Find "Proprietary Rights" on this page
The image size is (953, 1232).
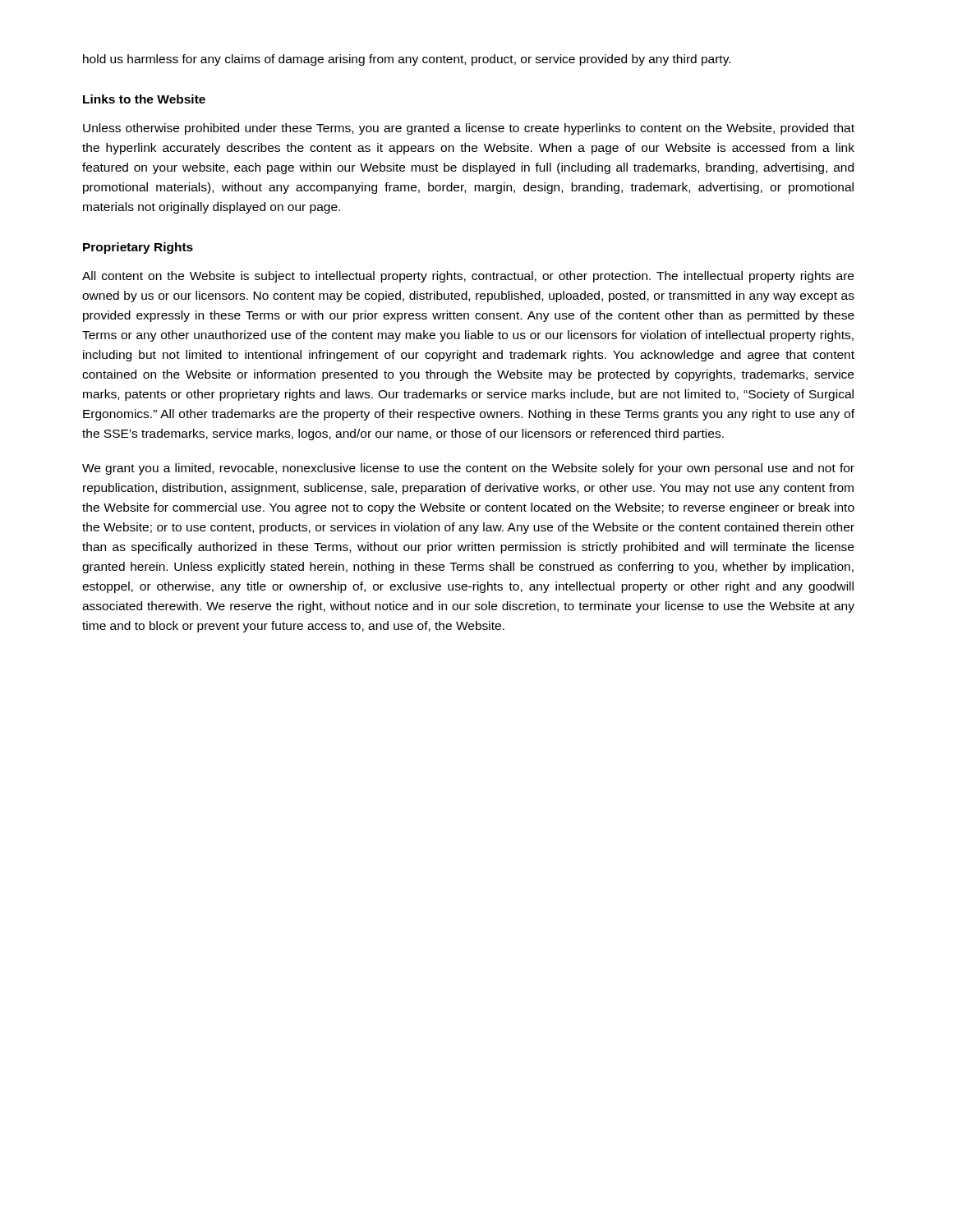point(138,247)
